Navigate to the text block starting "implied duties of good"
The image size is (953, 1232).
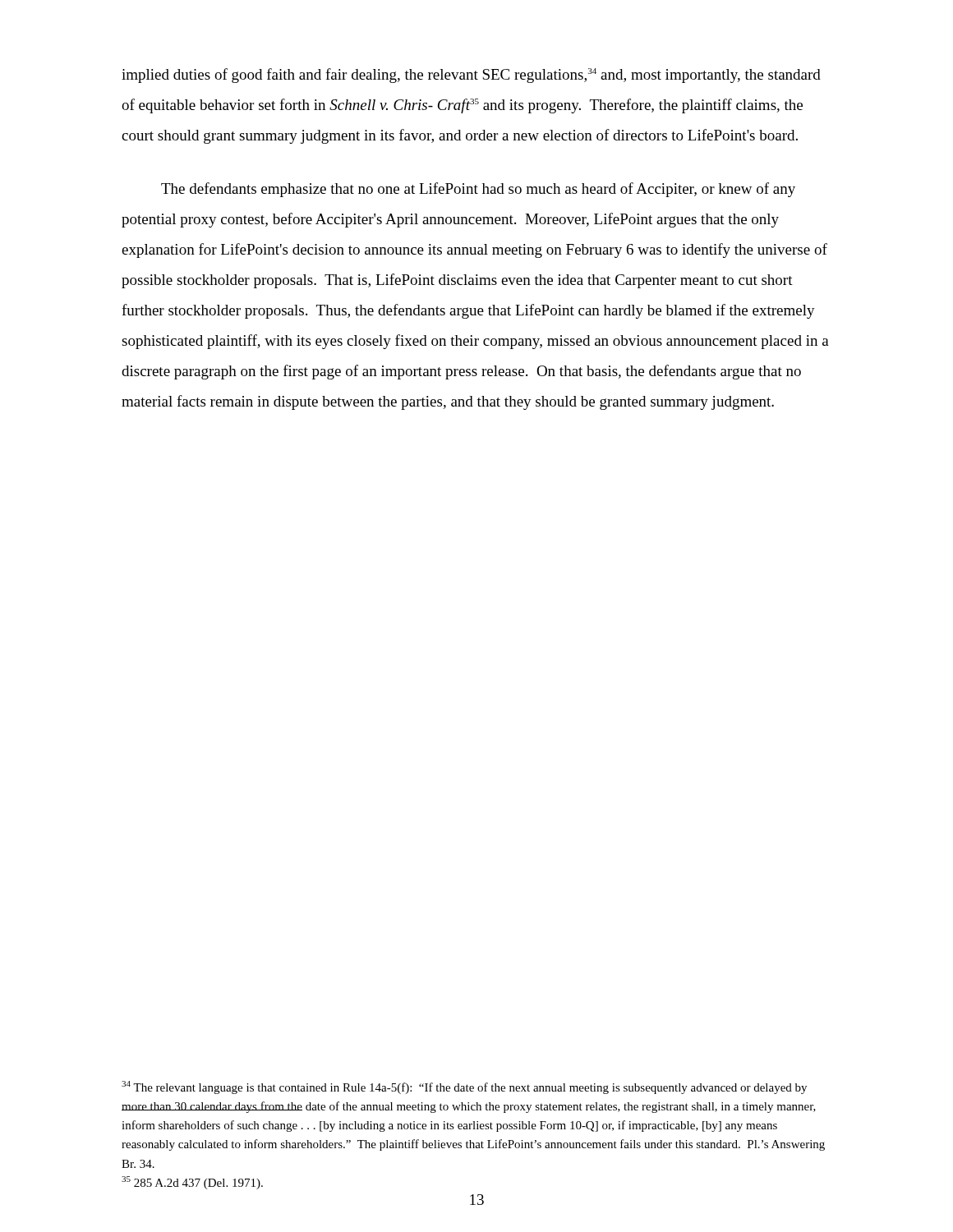[x=471, y=105]
